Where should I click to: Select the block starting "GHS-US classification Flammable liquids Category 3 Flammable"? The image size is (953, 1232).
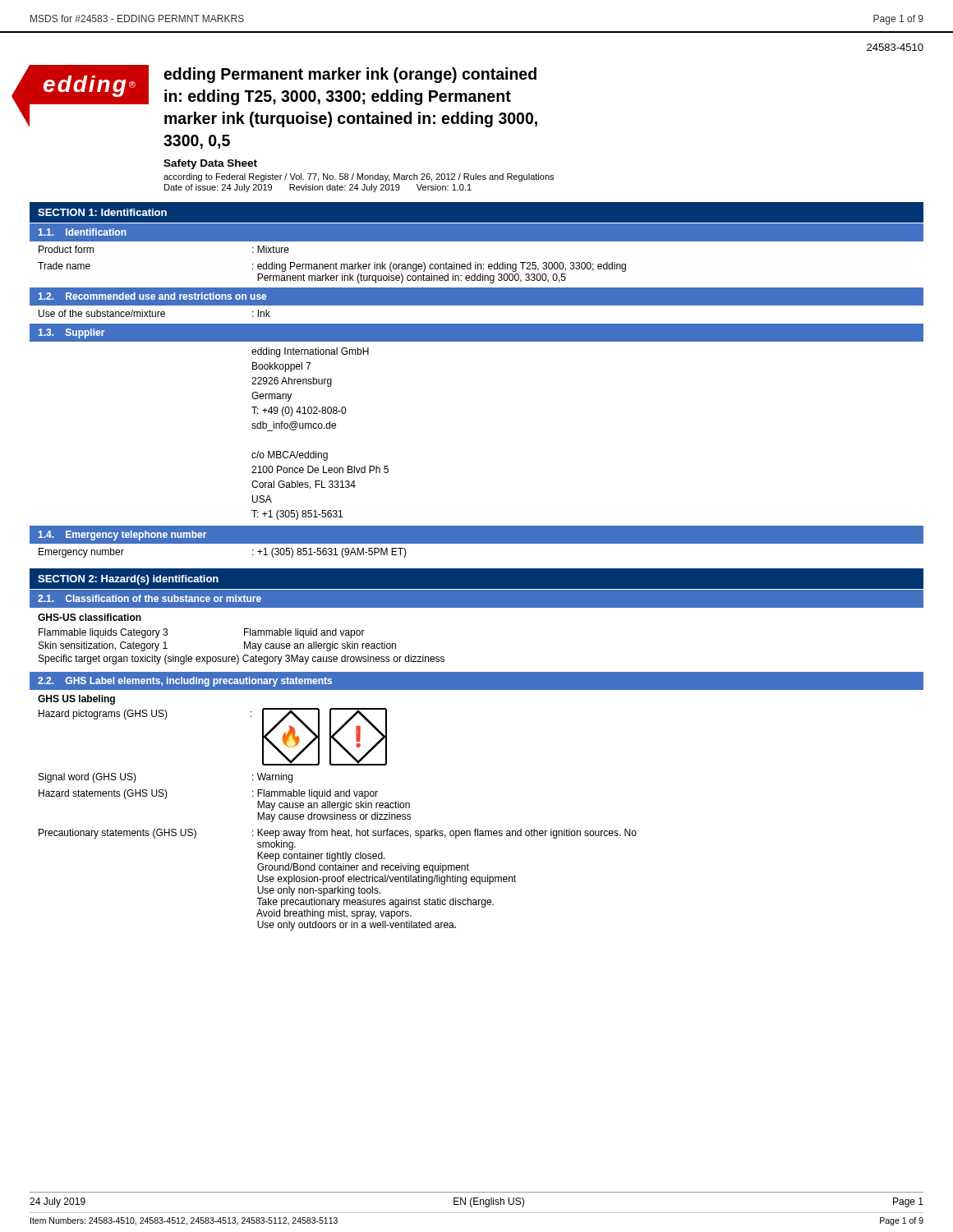(90, 617)
